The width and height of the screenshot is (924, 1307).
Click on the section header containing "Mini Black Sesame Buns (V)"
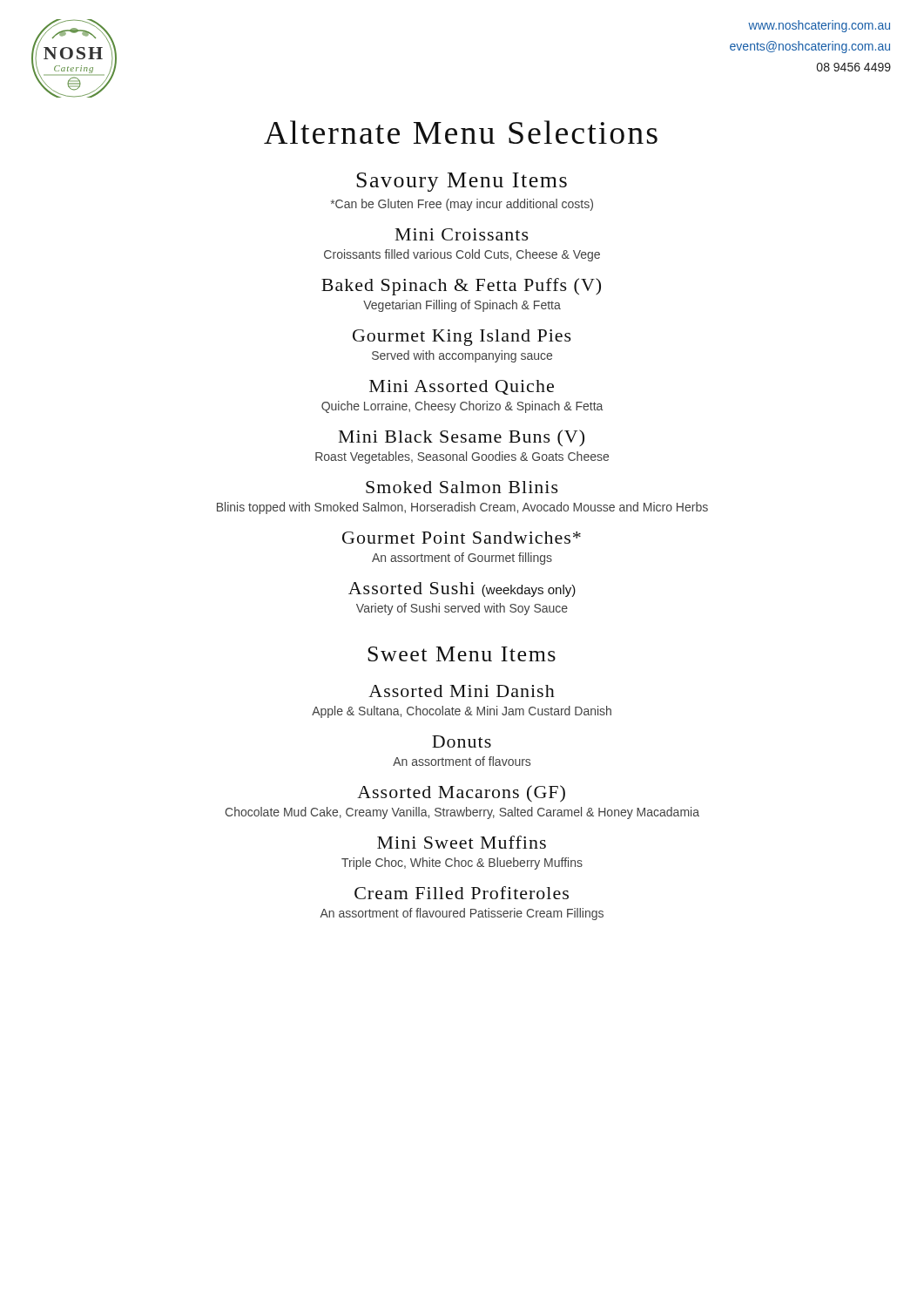[462, 437]
